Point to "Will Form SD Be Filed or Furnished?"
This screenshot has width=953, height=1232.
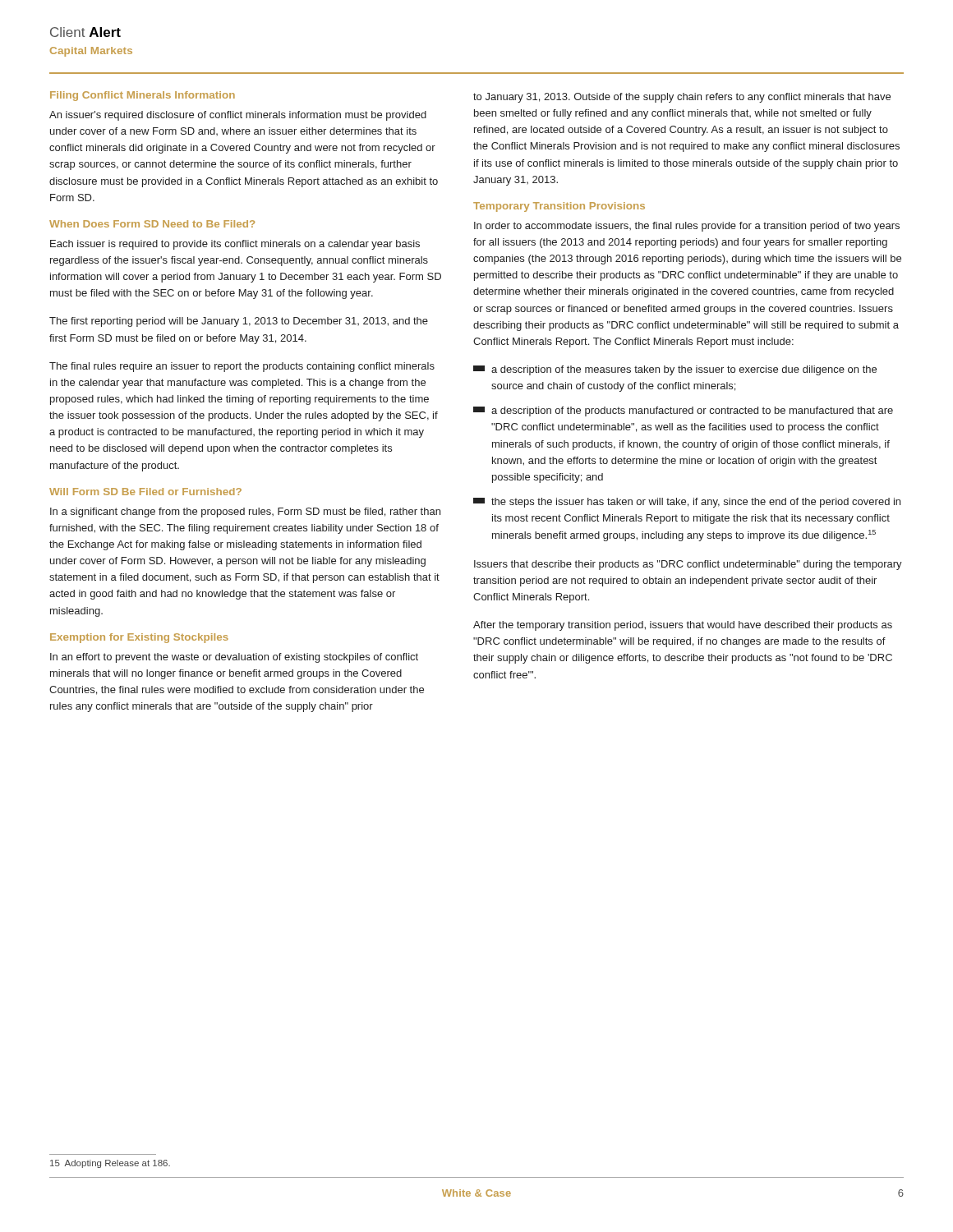pyautogui.click(x=146, y=491)
